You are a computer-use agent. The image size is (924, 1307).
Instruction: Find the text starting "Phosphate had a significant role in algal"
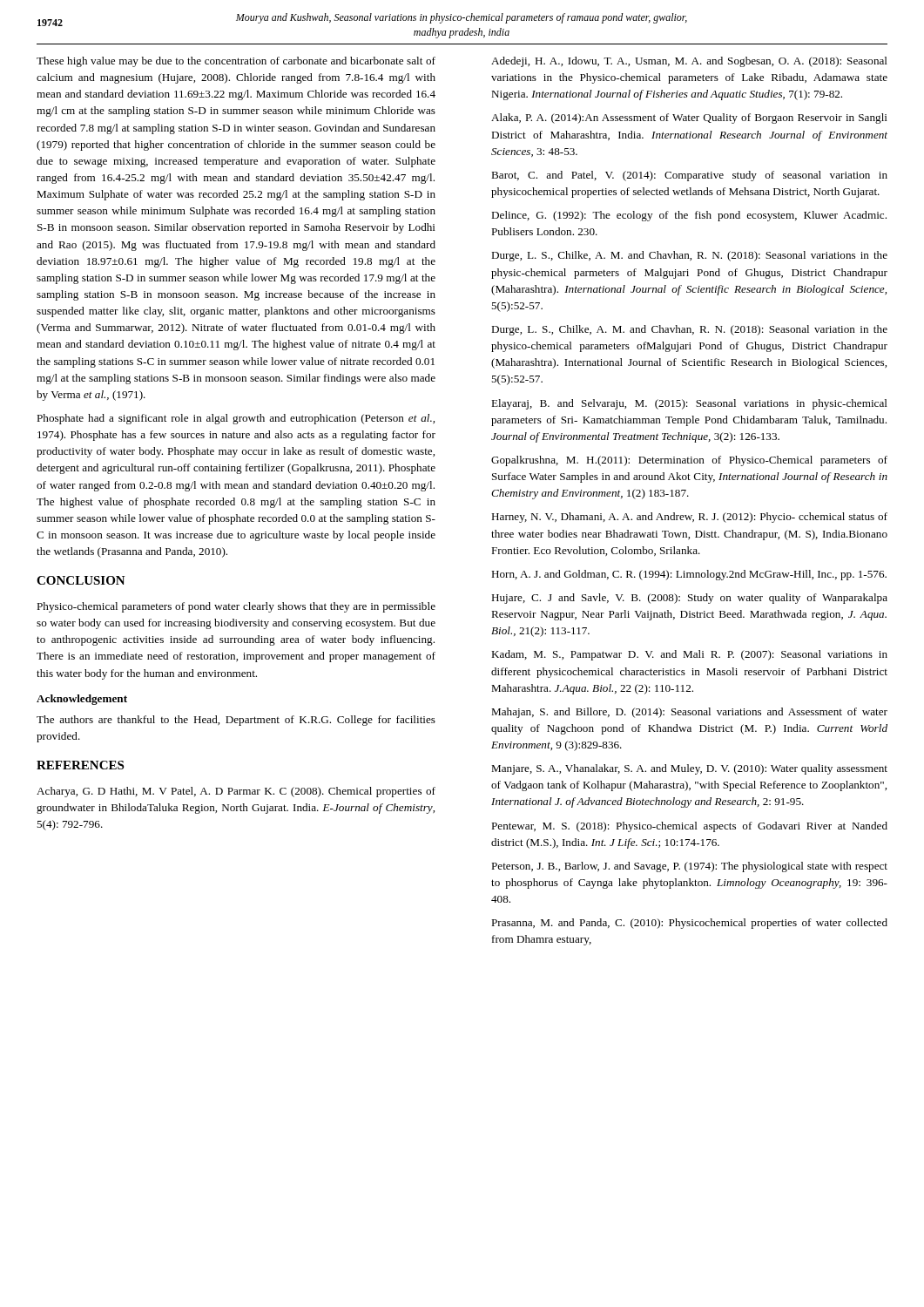click(x=236, y=485)
